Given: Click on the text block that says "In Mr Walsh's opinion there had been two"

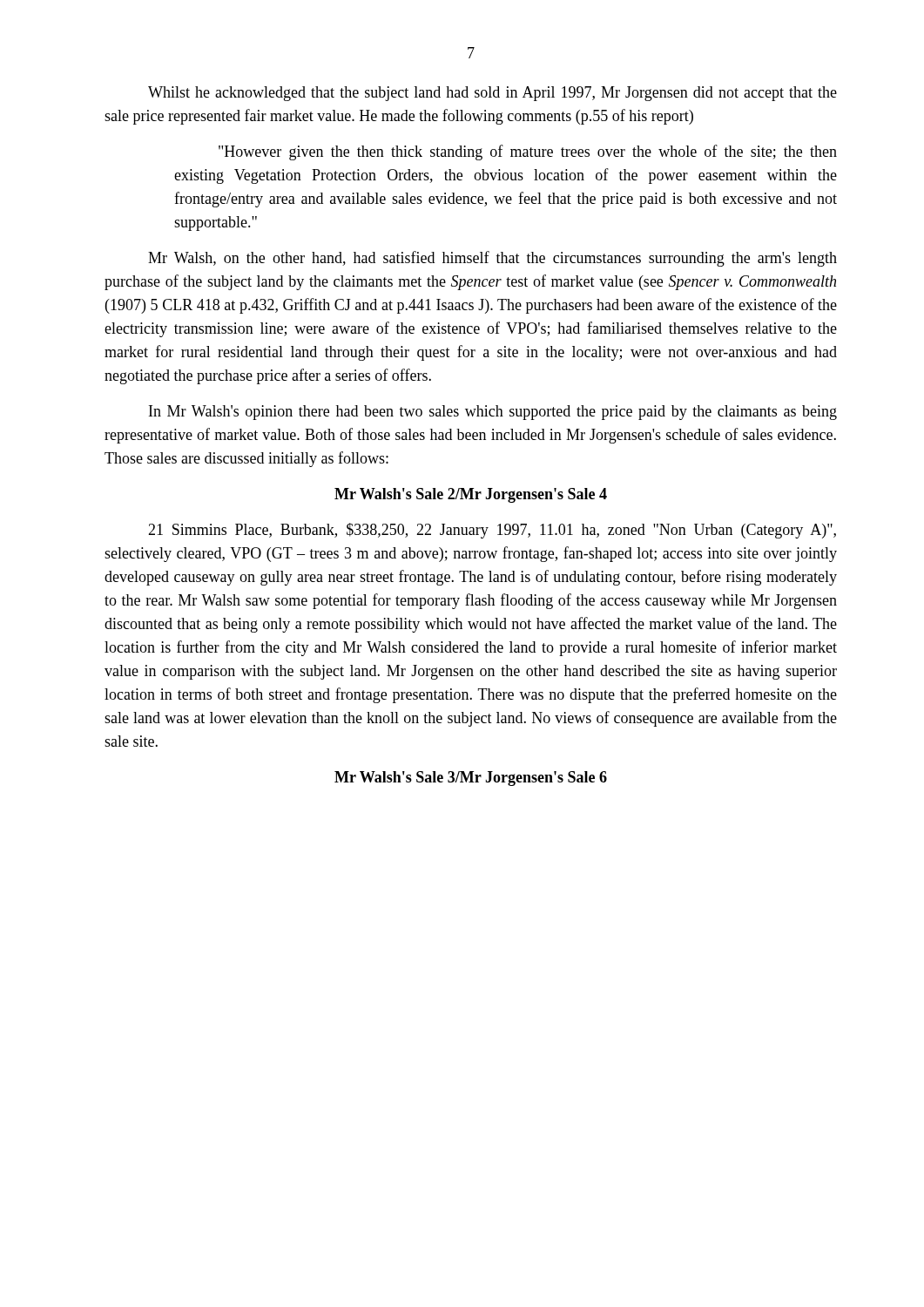Looking at the screenshot, I should point(471,435).
